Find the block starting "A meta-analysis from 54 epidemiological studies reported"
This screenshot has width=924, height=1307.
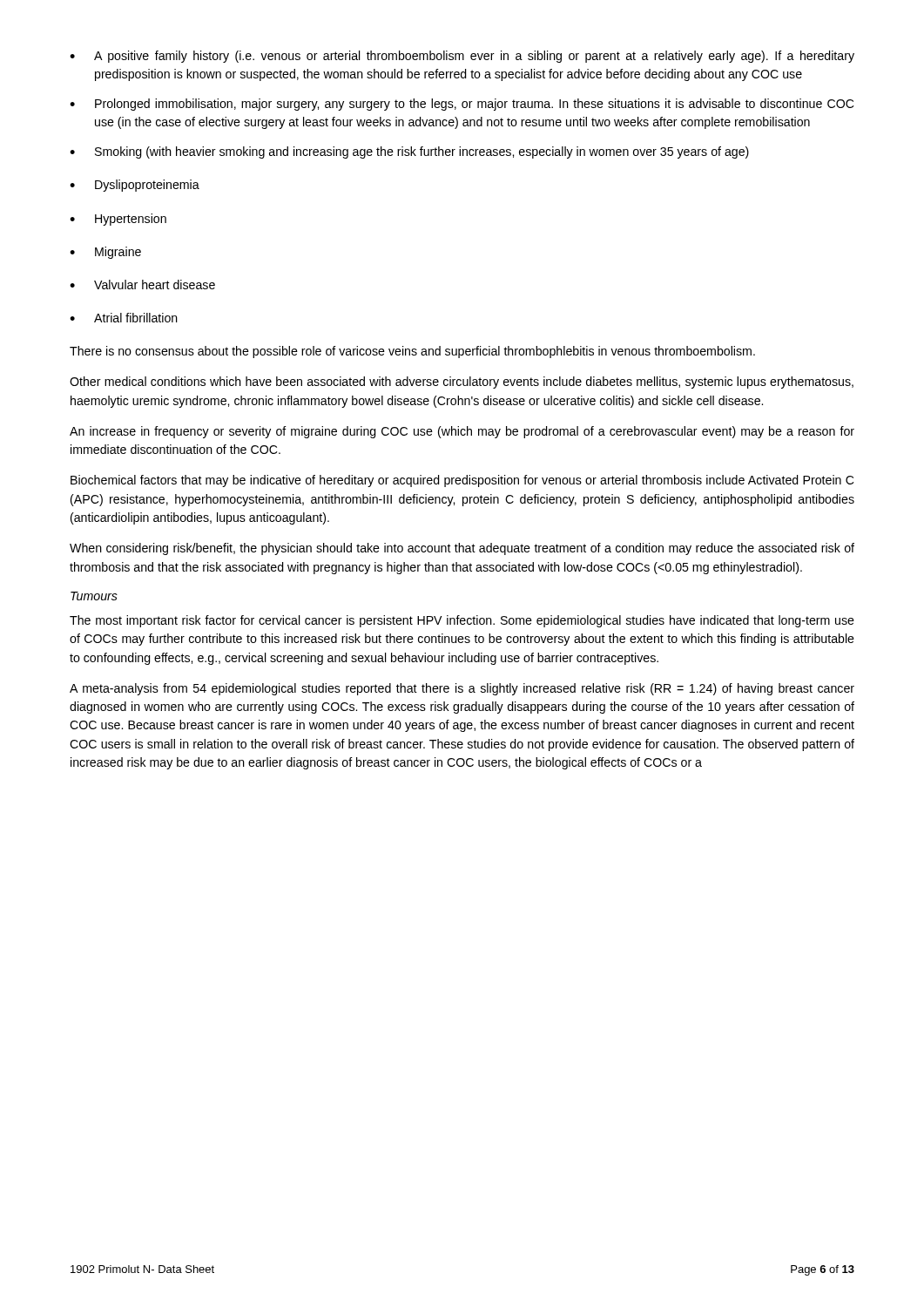tap(462, 725)
